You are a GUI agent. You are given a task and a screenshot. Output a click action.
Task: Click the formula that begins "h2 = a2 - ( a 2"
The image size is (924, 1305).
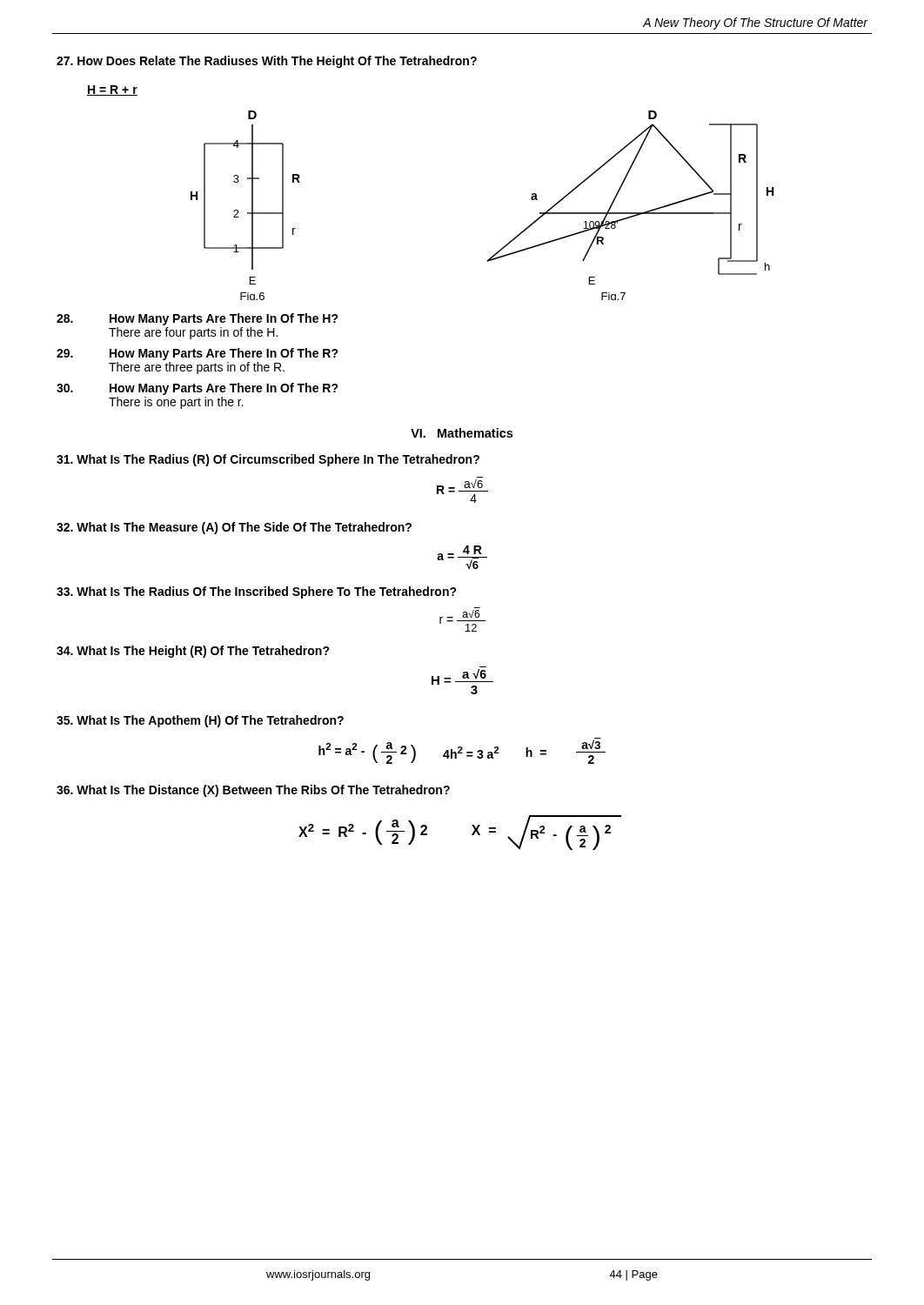pos(462,752)
